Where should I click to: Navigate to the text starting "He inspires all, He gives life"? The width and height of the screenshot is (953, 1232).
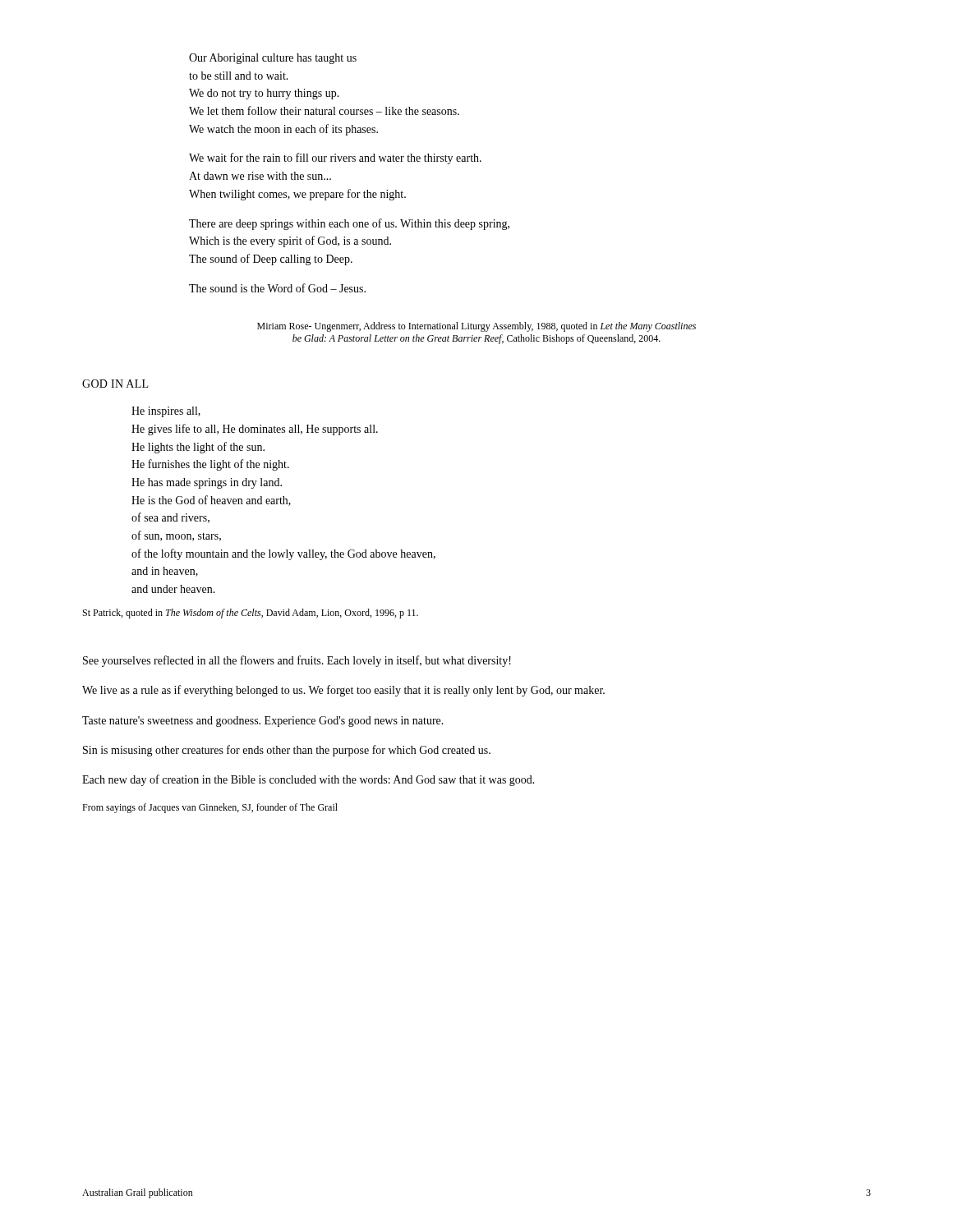pos(166,412)
